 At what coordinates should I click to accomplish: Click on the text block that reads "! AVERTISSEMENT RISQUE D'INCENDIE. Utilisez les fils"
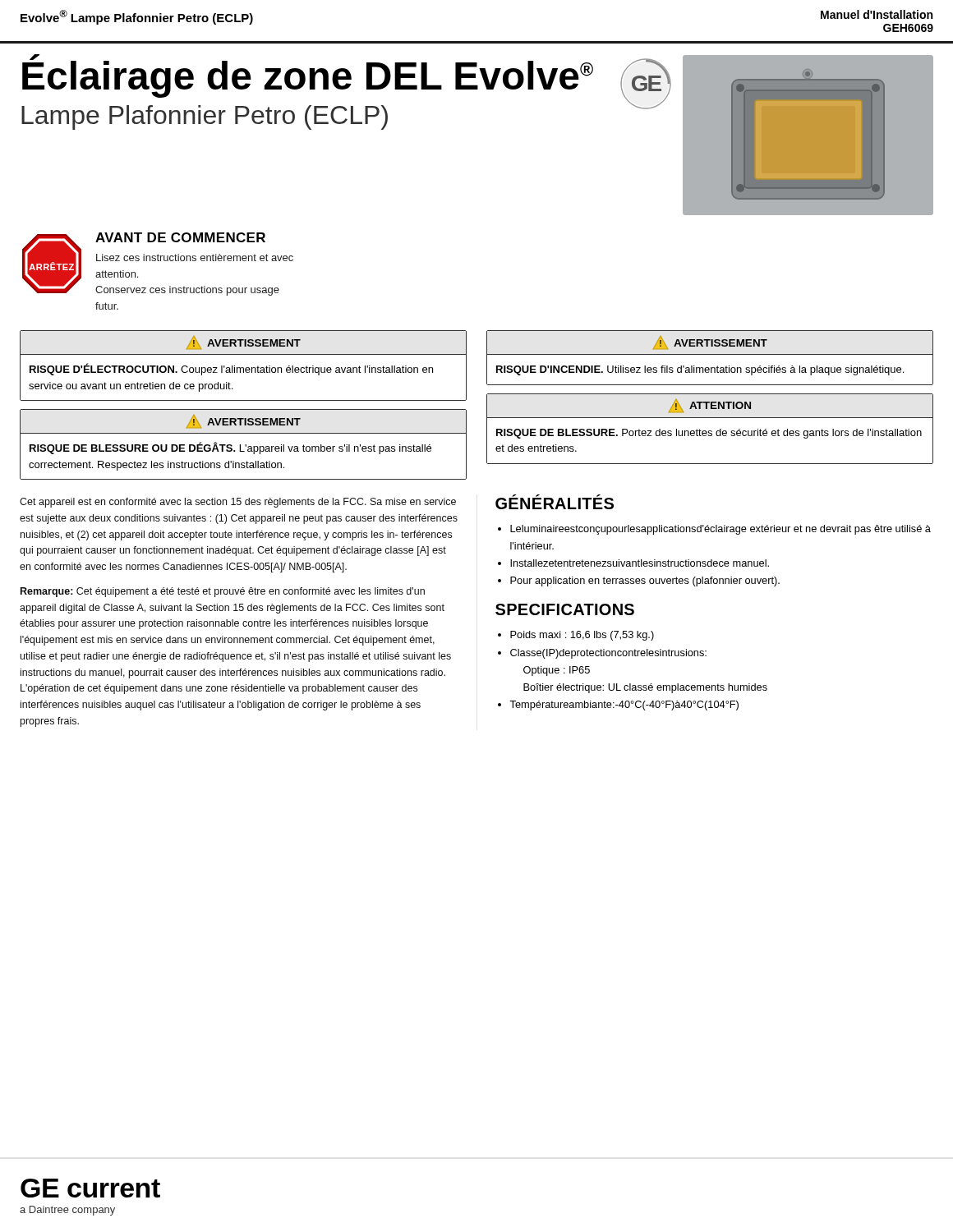[x=710, y=358]
